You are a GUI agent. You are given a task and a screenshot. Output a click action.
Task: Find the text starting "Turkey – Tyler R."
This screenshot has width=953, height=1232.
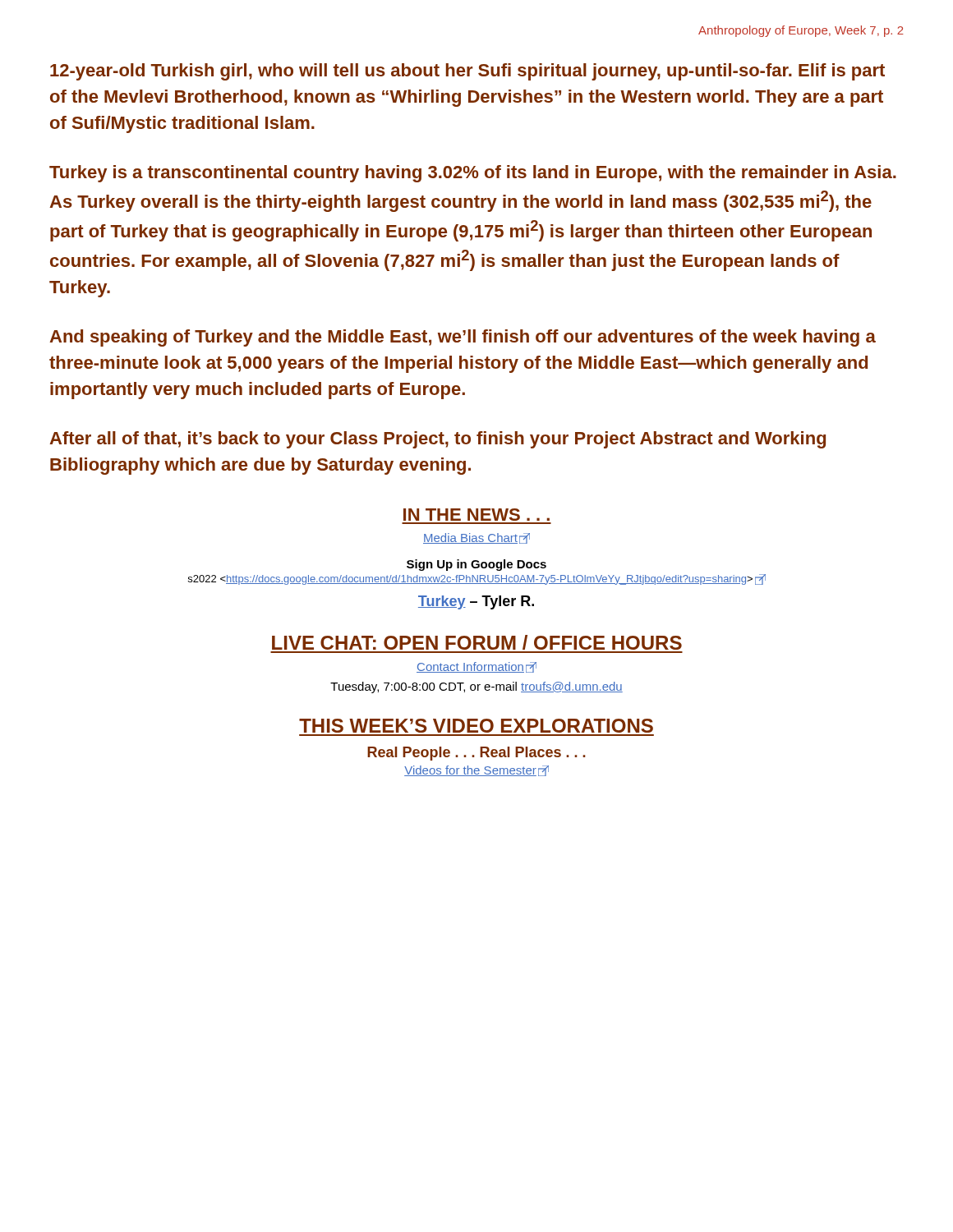476,601
